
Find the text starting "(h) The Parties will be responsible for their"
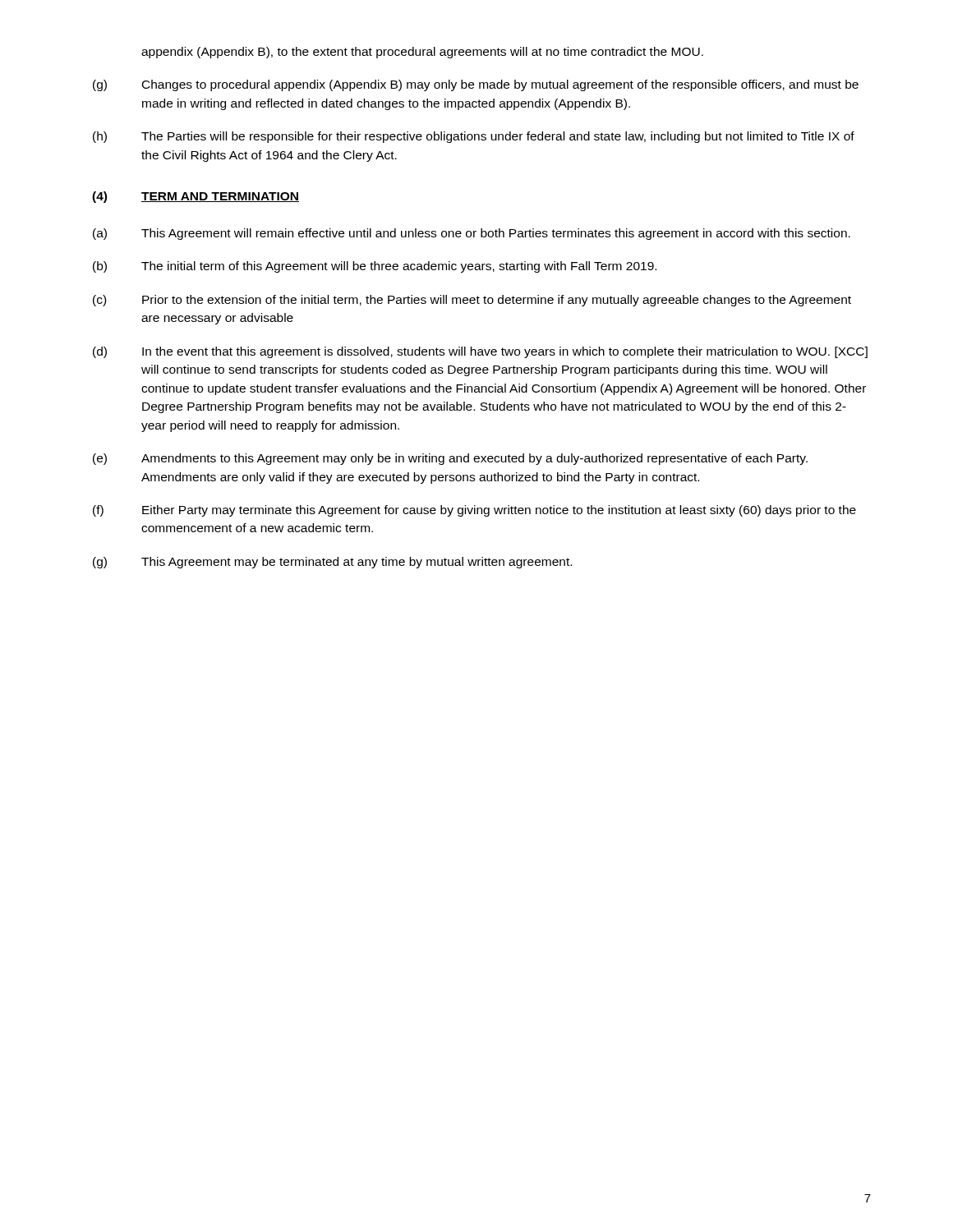pyautogui.click(x=481, y=146)
